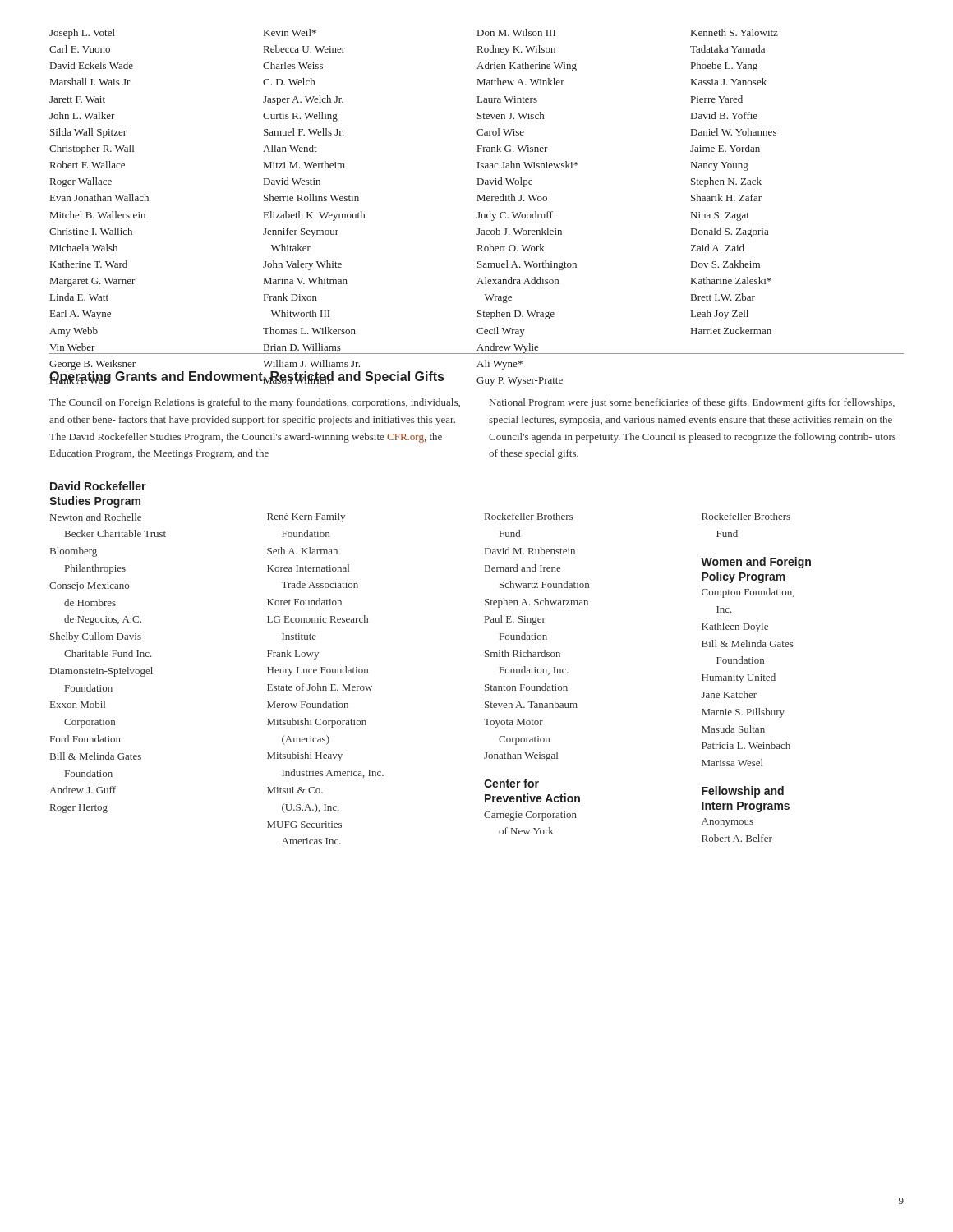Point to the block beginning "Don M. Wilson"
953x1232 pixels.
click(x=516, y=32)
